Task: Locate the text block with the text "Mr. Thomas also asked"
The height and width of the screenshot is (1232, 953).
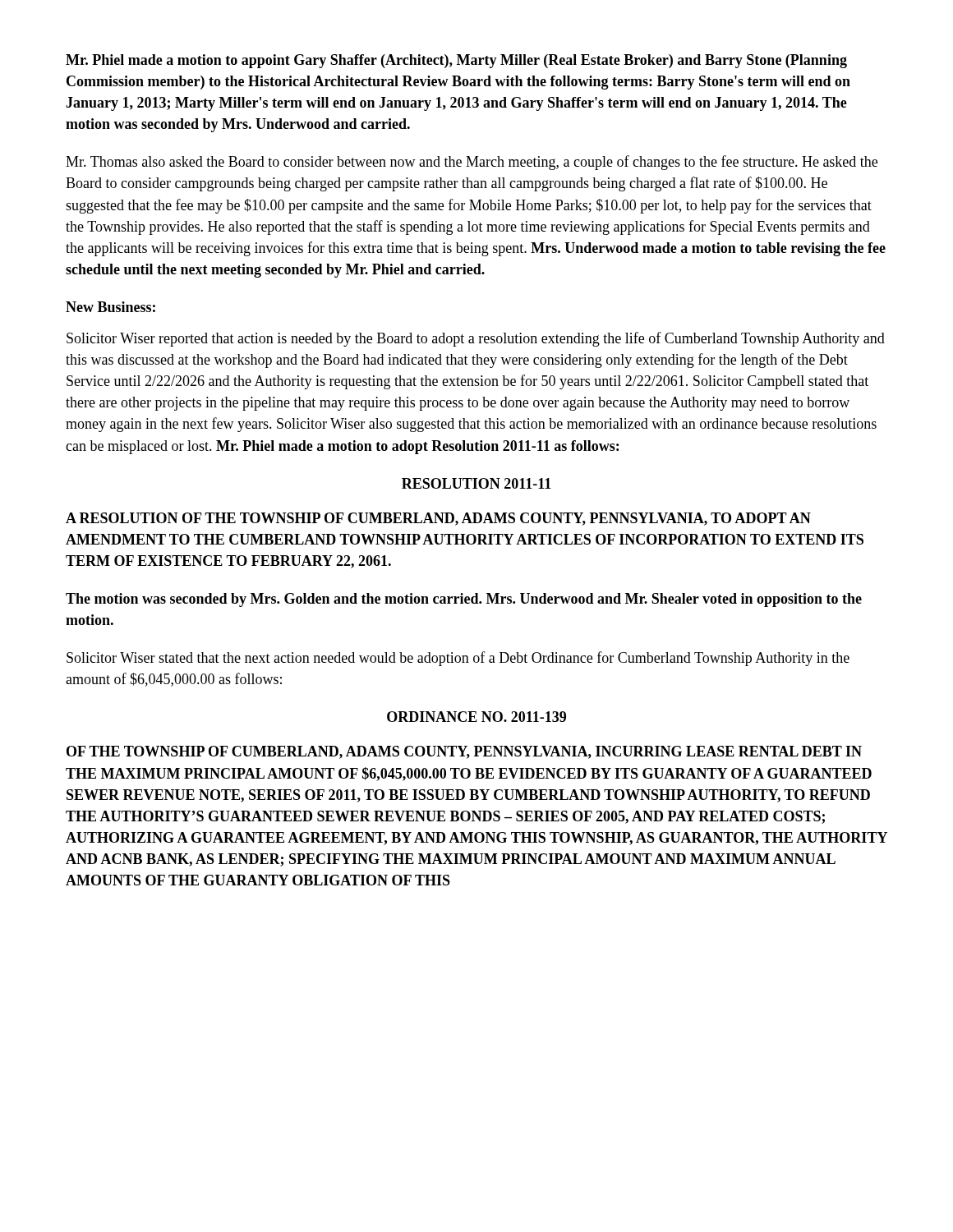Action: tap(476, 216)
